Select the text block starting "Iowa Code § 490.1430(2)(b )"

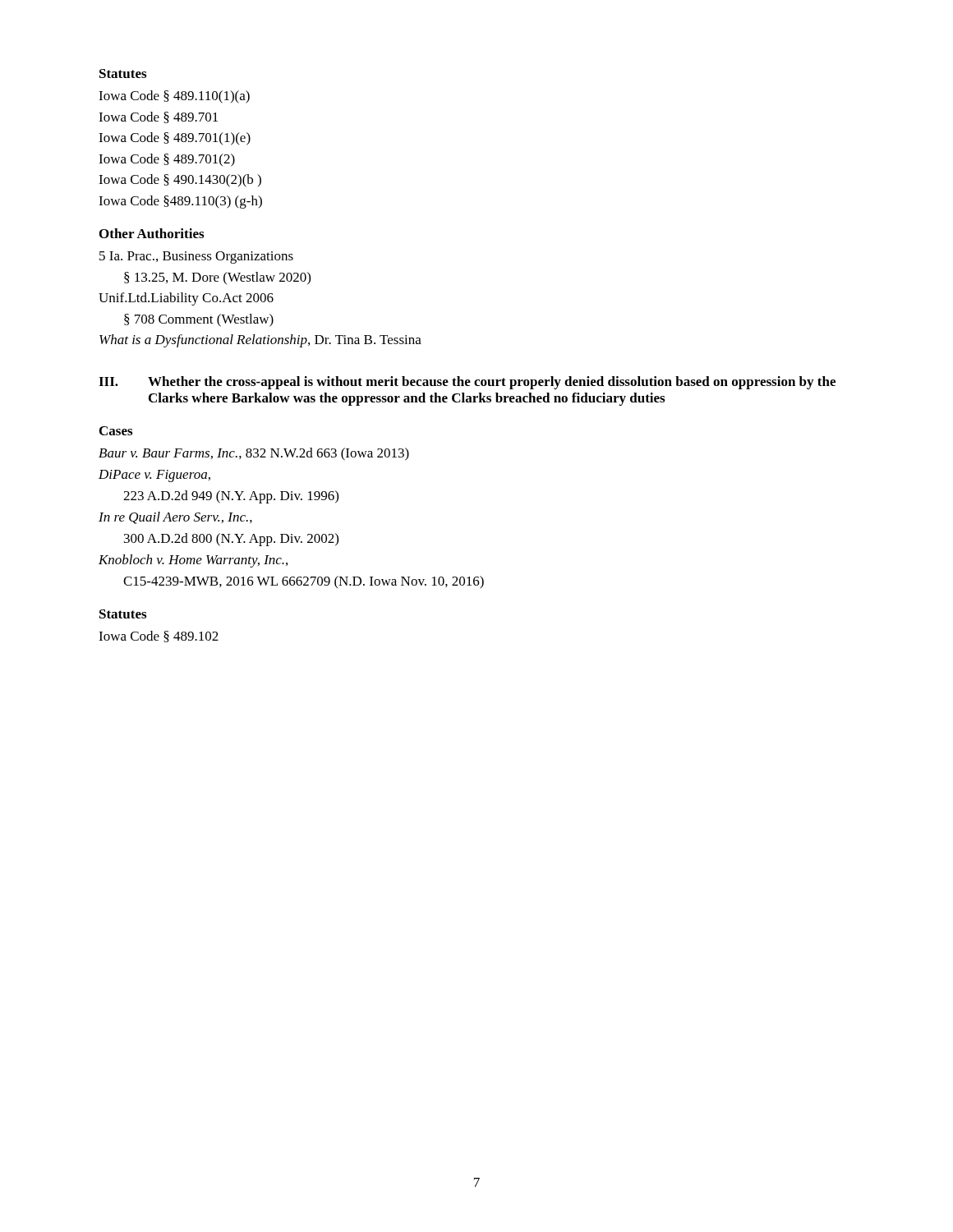click(x=180, y=179)
